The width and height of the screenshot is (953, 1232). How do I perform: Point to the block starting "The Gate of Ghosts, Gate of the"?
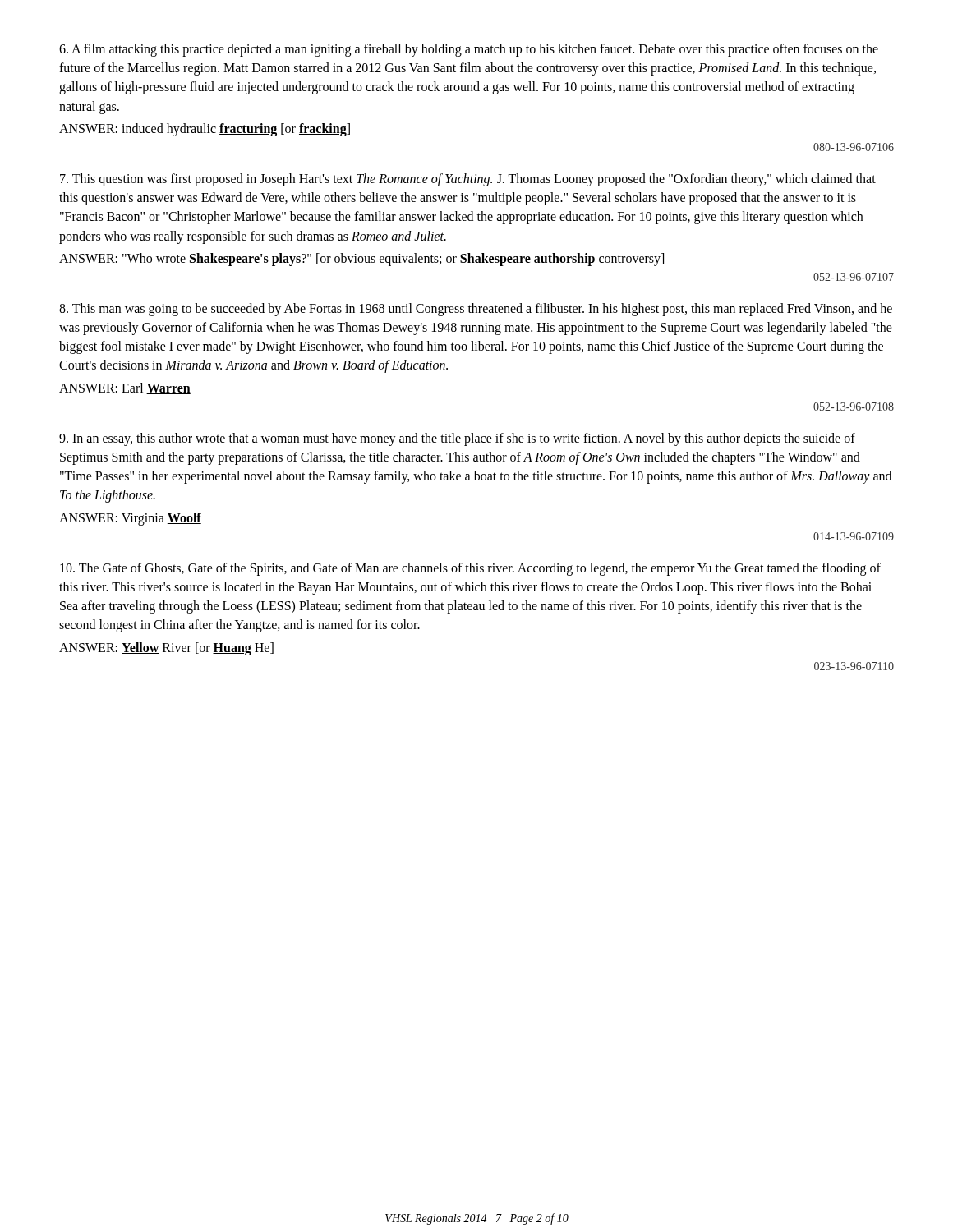click(476, 608)
